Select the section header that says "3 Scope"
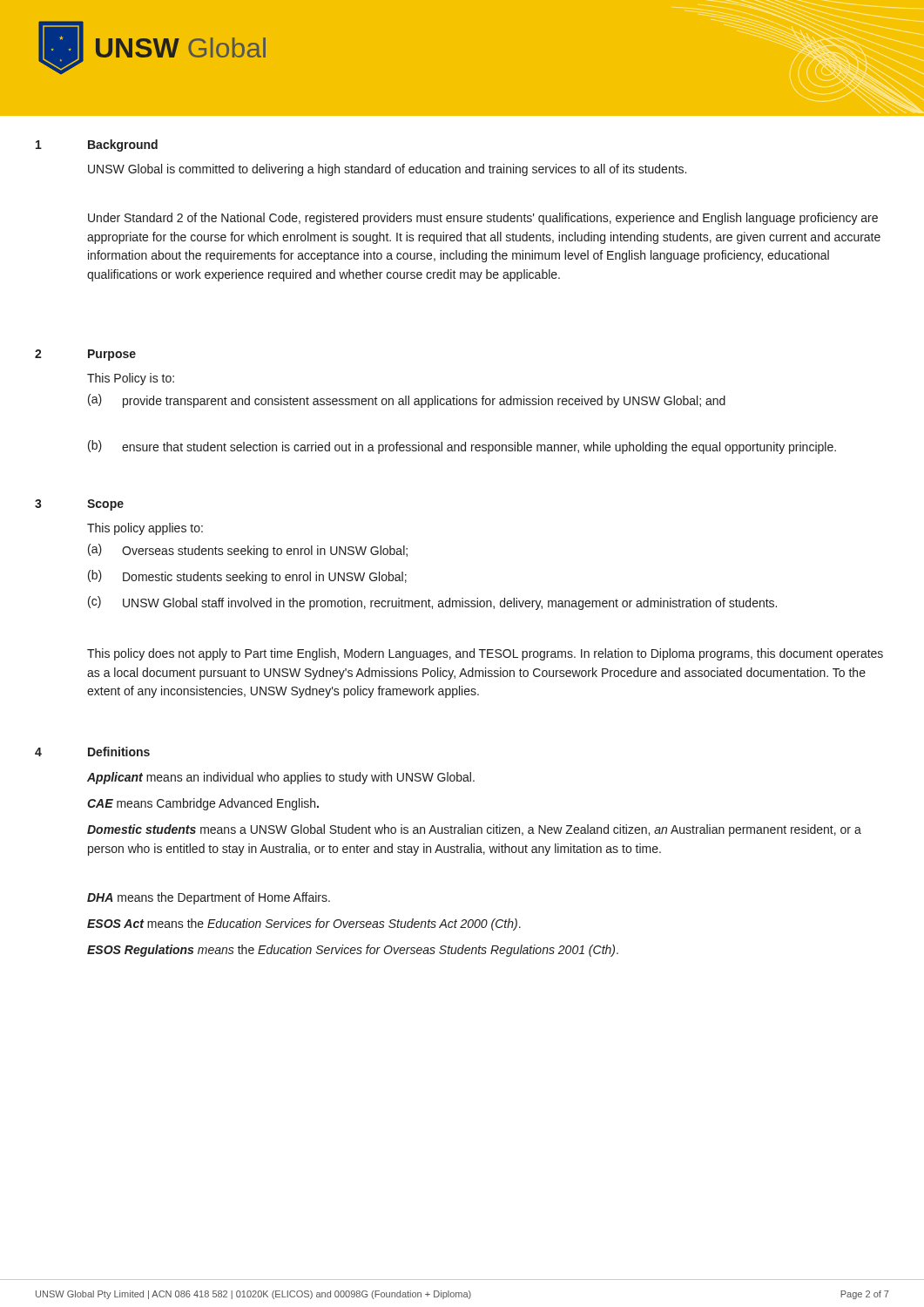 pos(79,504)
